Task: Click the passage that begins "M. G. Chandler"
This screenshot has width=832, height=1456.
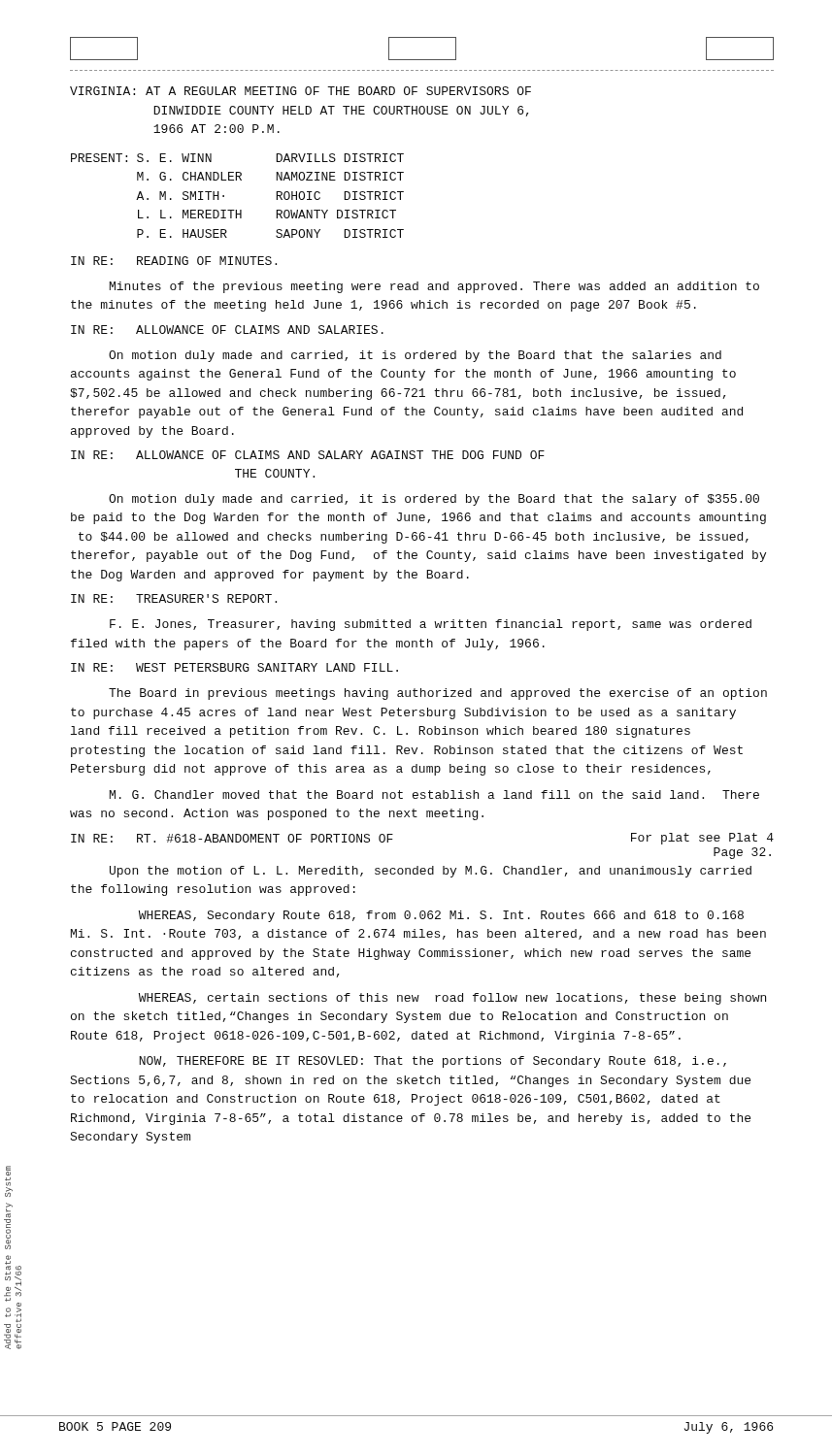Action: (x=415, y=804)
